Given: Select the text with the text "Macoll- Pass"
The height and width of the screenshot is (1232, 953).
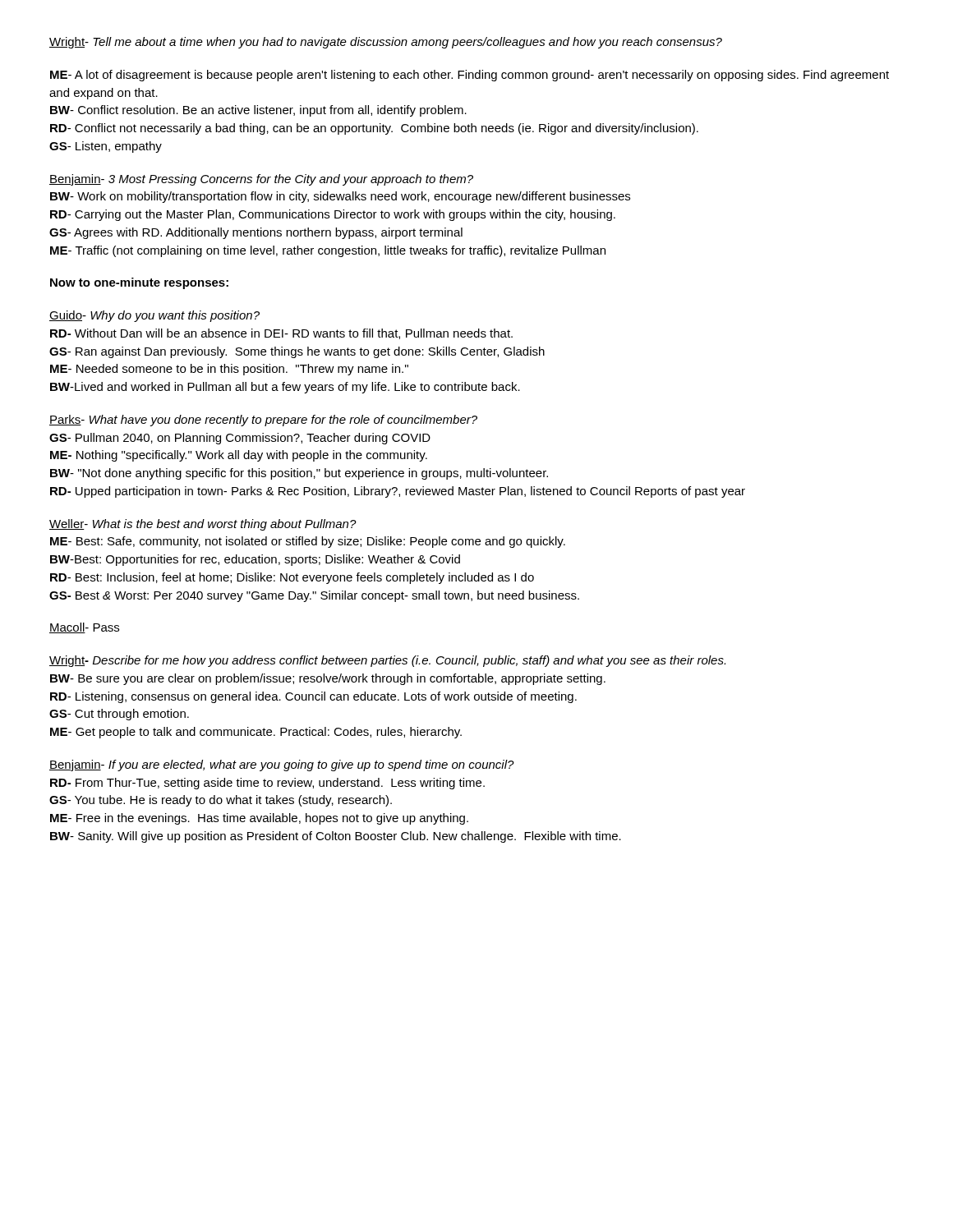Looking at the screenshot, I should coord(85,627).
